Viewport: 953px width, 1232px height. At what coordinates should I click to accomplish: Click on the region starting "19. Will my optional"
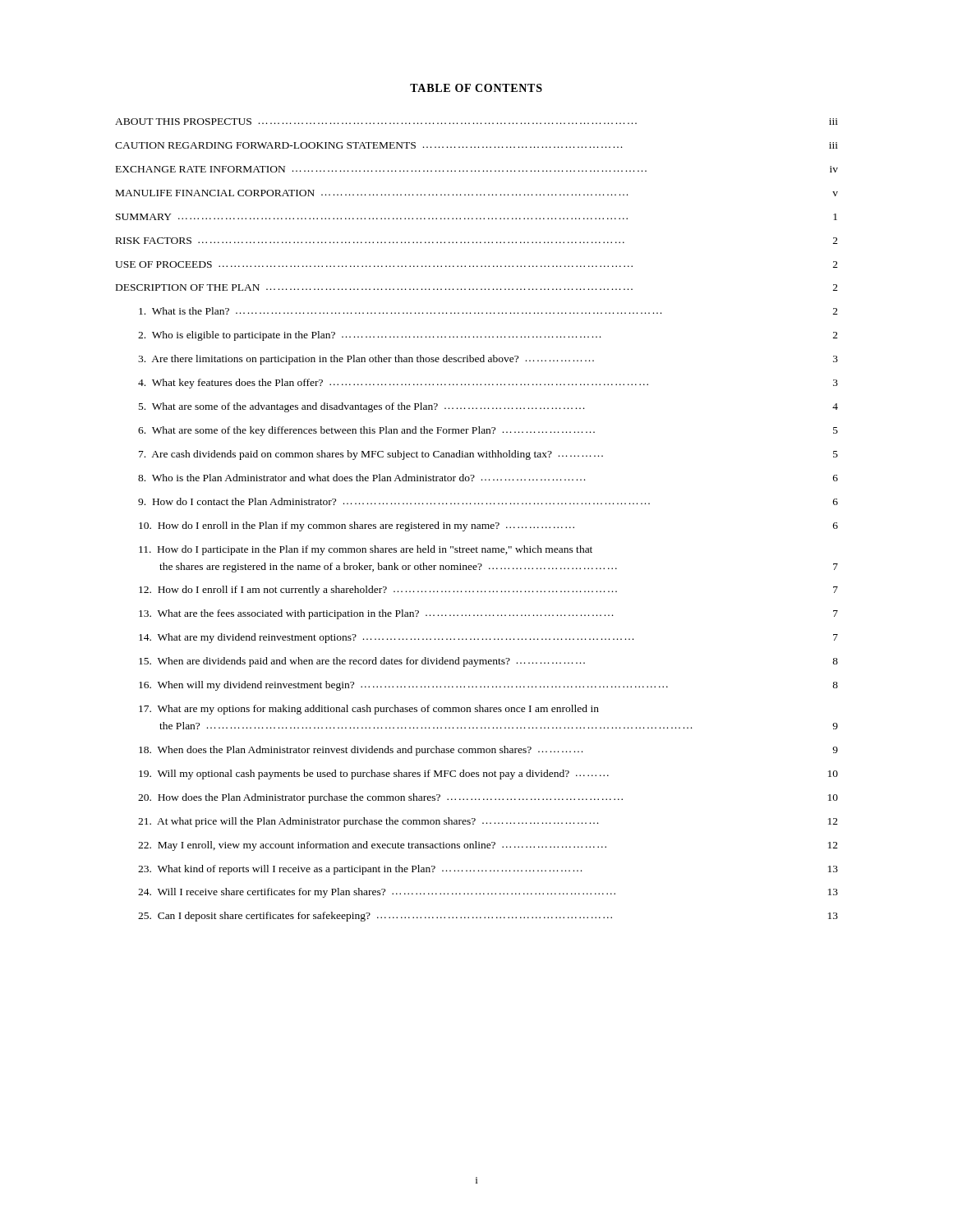[x=488, y=774]
